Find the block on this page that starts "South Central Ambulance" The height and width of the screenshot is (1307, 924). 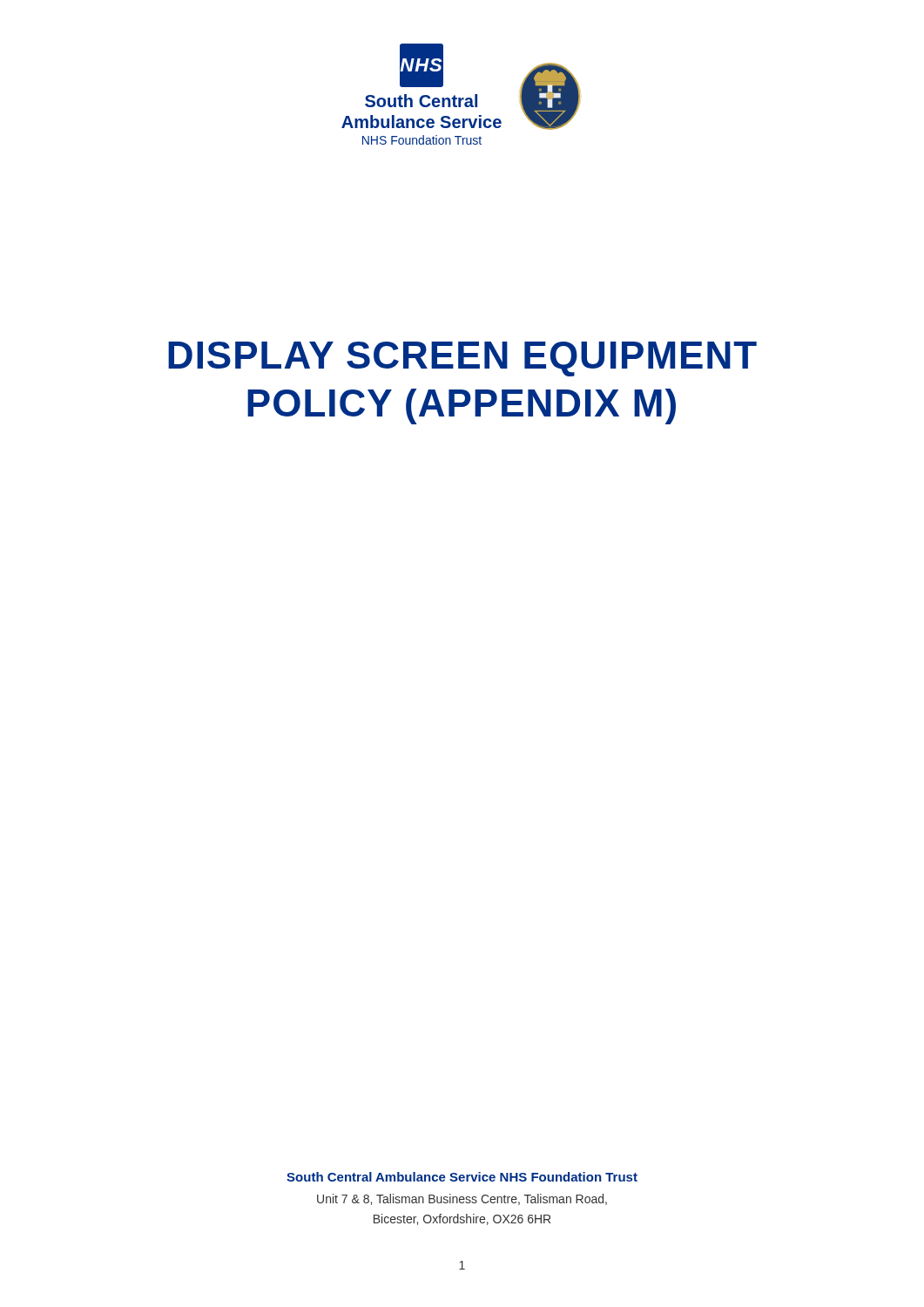pyautogui.click(x=462, y=1199)
